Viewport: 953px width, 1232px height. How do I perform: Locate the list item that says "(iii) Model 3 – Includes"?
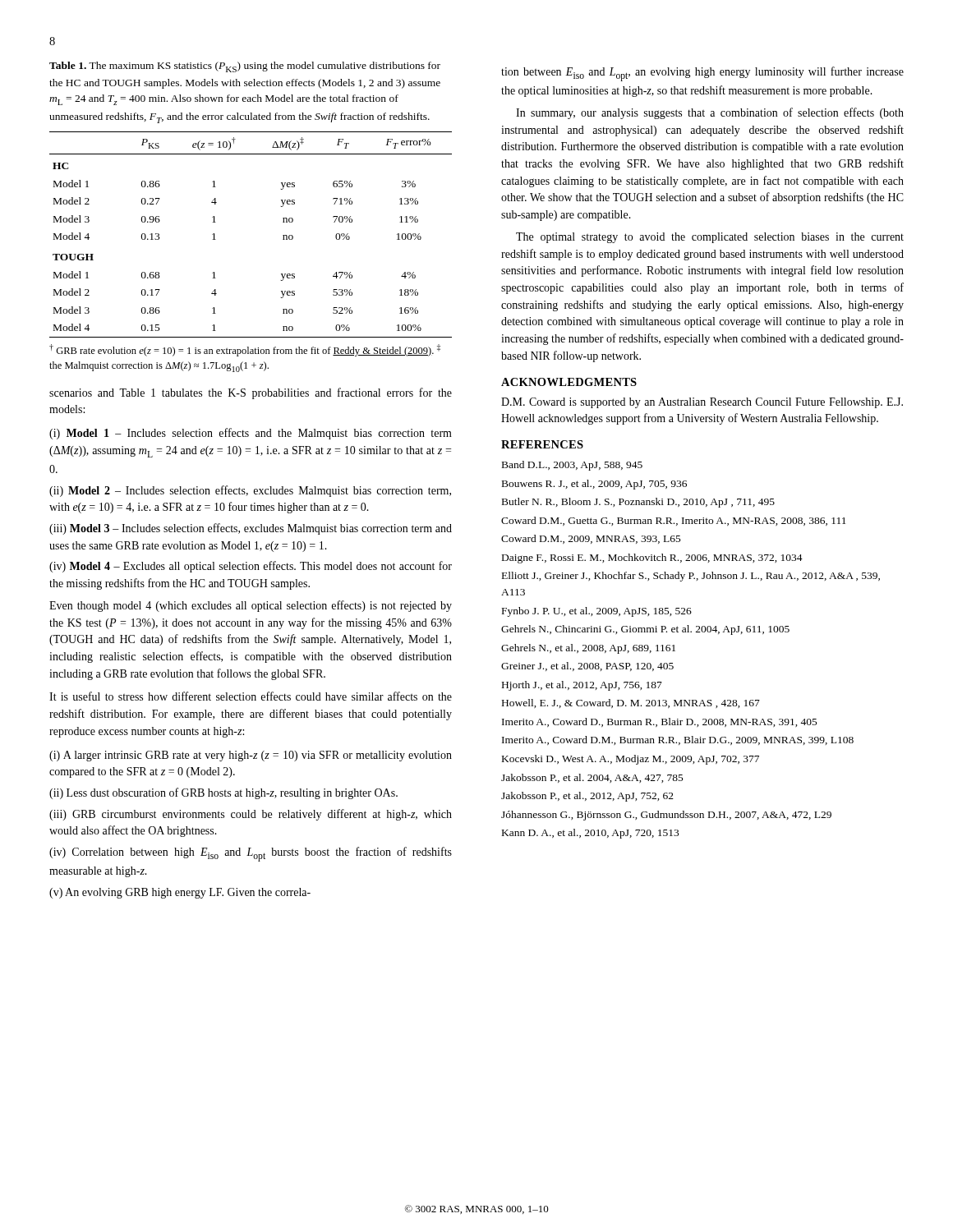coord(251,537)
